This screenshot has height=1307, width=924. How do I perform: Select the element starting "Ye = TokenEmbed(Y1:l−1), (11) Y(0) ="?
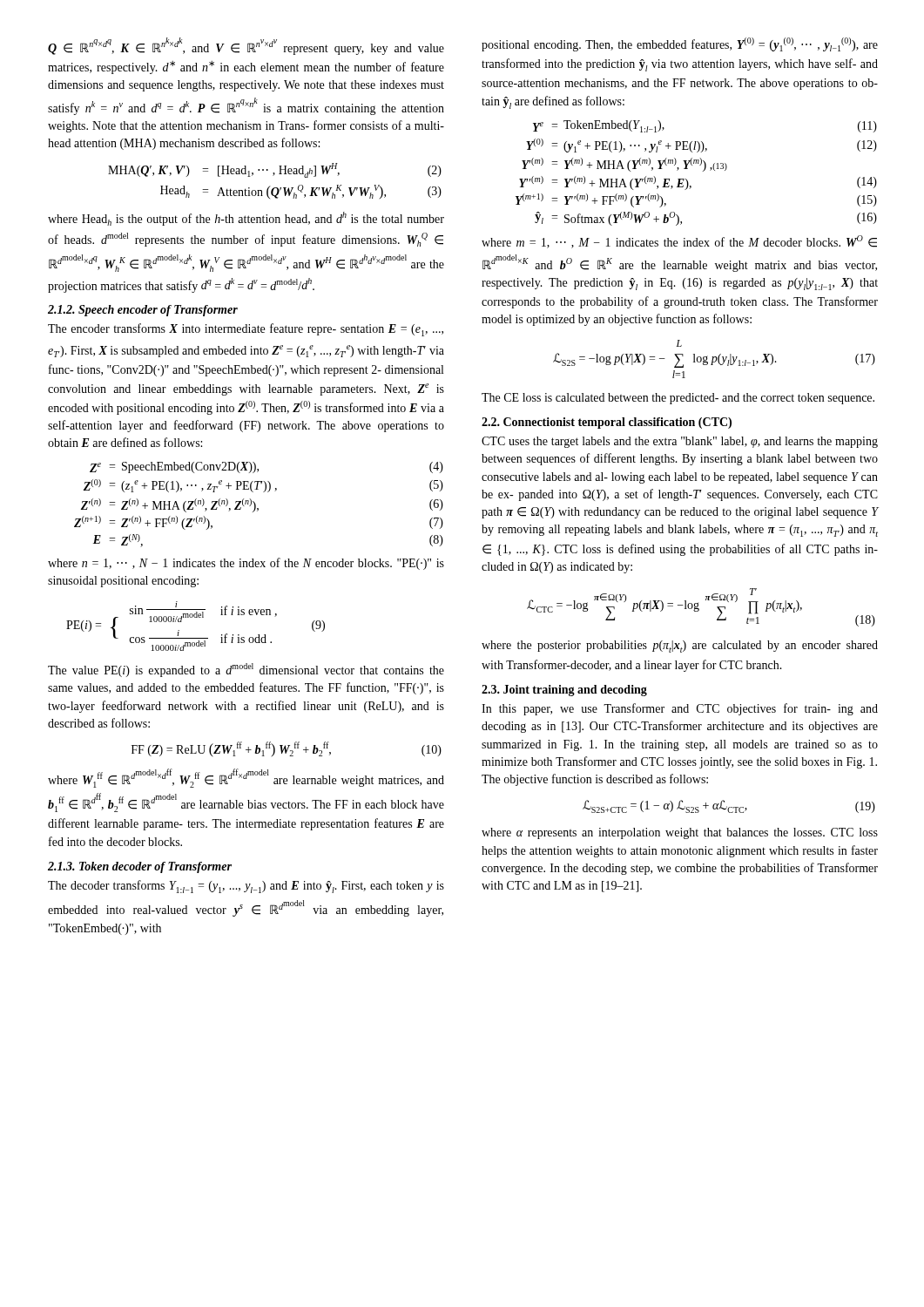tap(680, 172)
